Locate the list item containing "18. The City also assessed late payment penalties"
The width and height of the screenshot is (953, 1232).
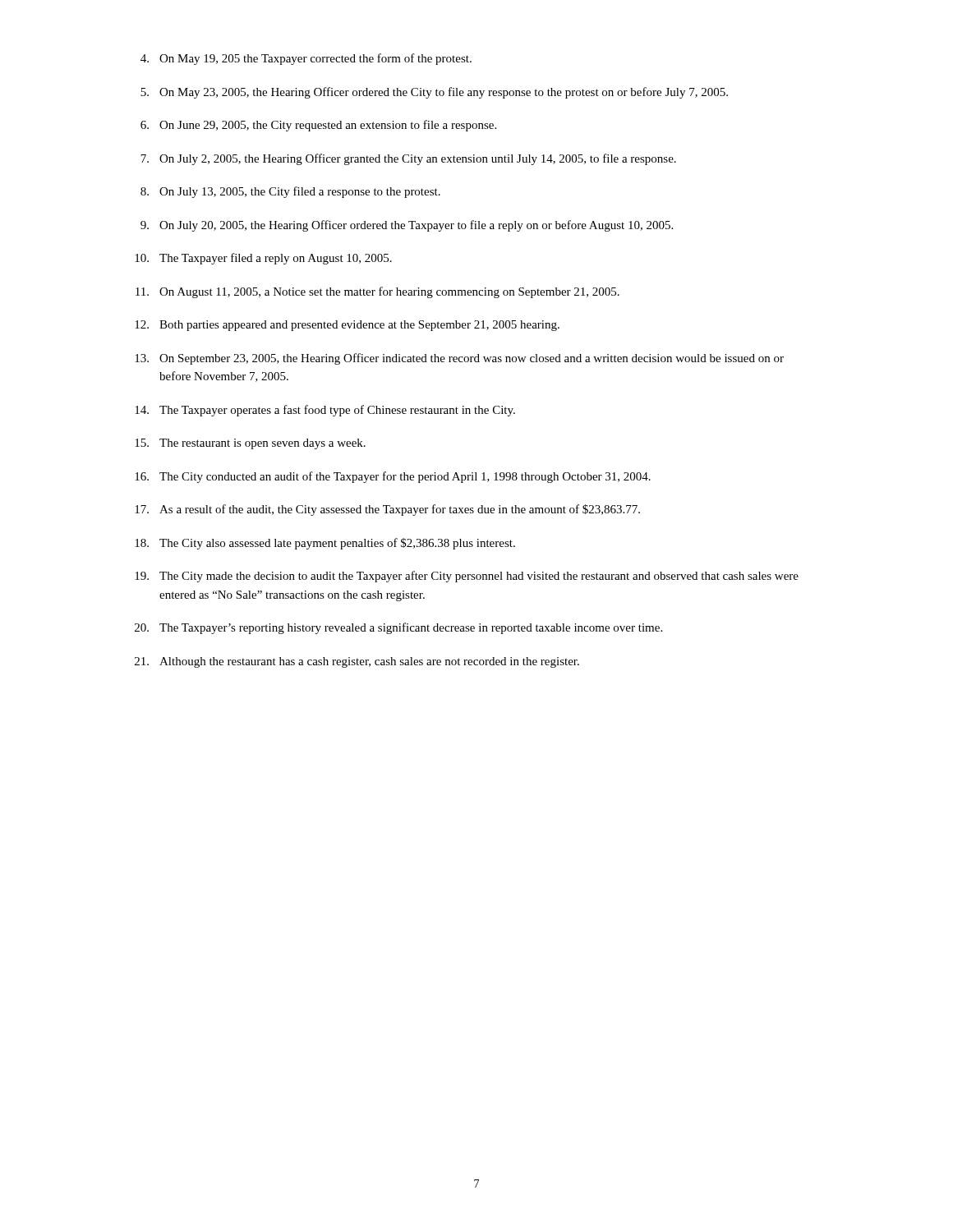point(456,543)
